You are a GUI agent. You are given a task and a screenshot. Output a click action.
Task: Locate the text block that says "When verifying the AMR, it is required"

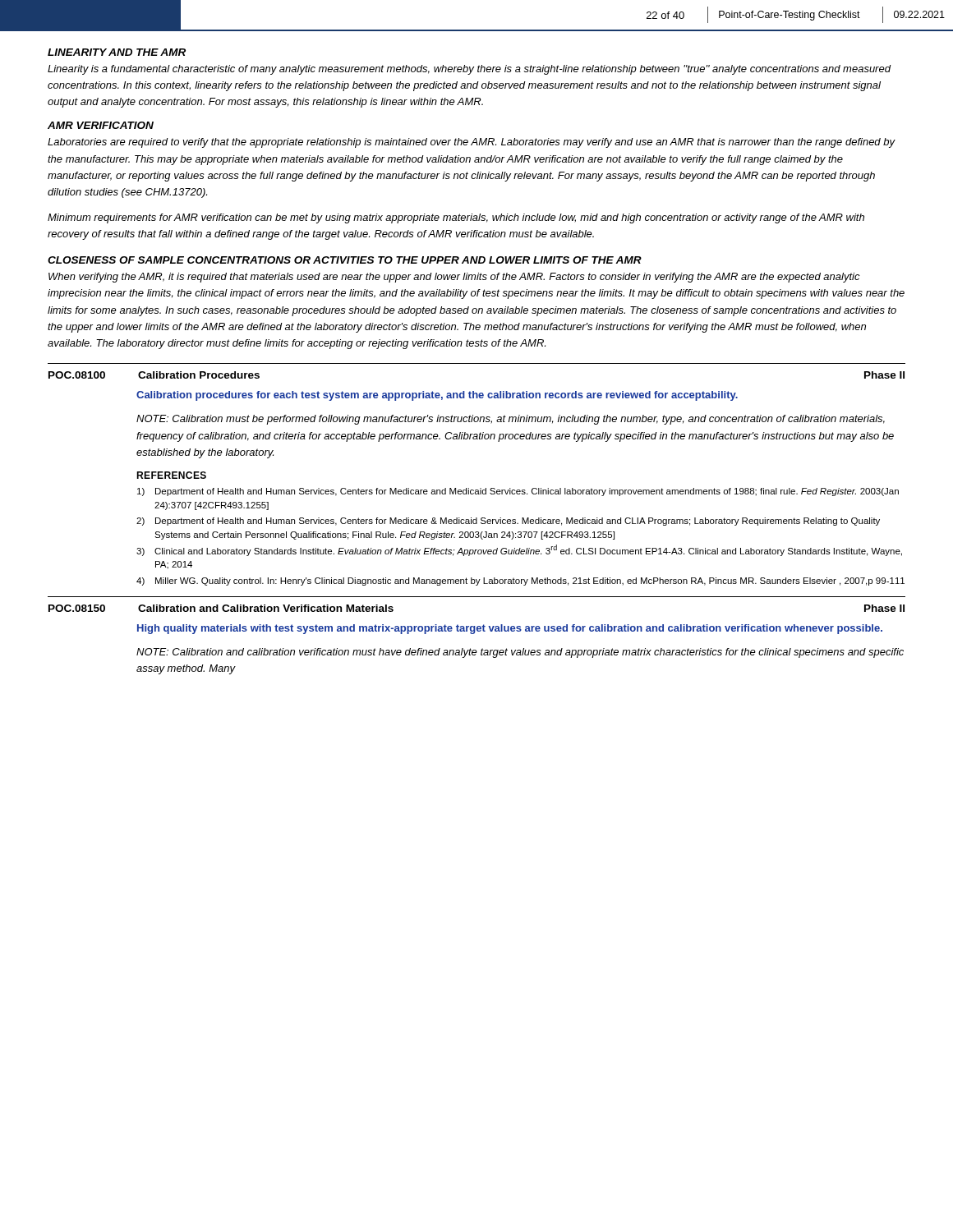(x=476, y=310)
